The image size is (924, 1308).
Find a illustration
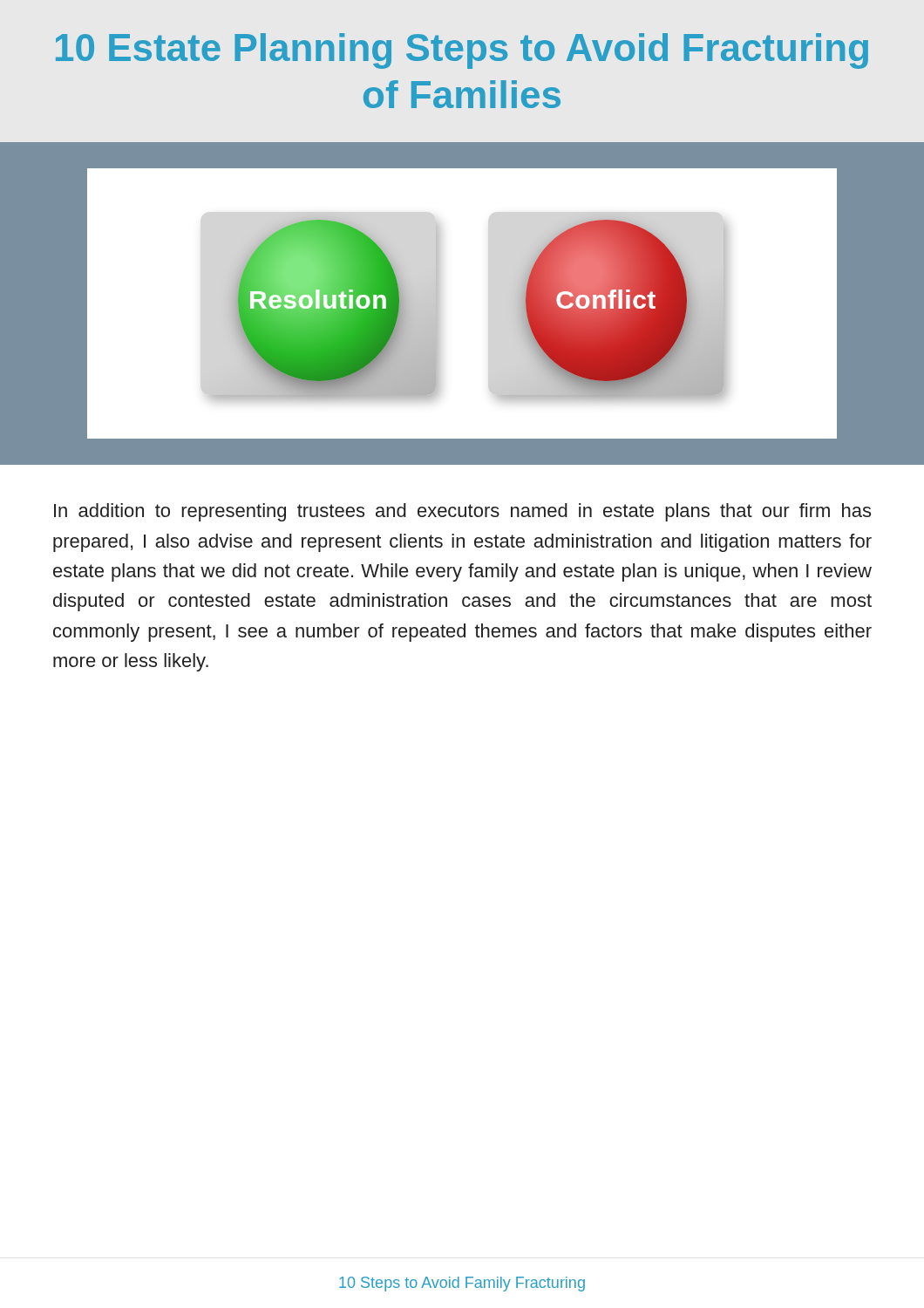pos(462,304)
